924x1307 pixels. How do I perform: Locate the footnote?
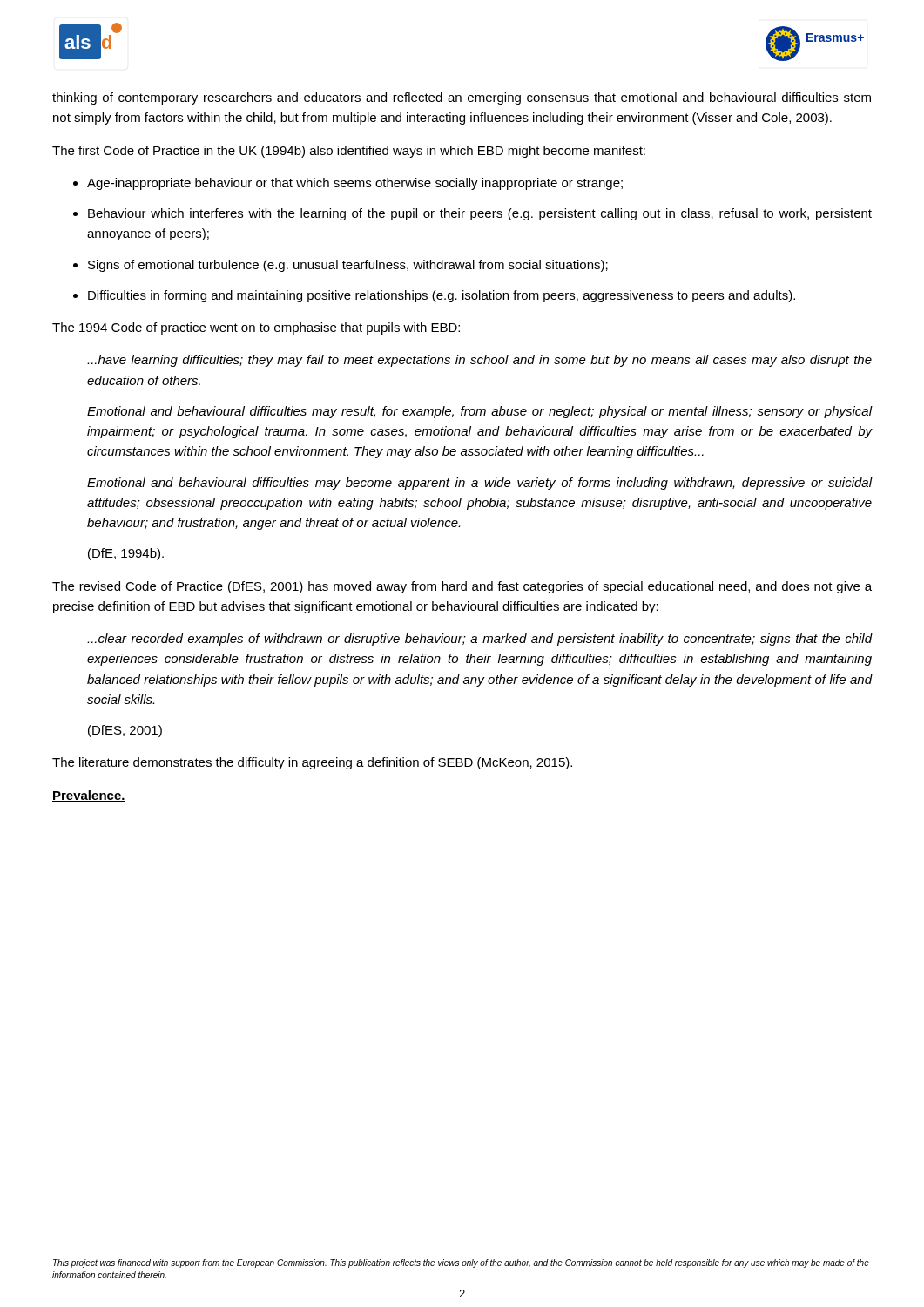coord(461,1269)
